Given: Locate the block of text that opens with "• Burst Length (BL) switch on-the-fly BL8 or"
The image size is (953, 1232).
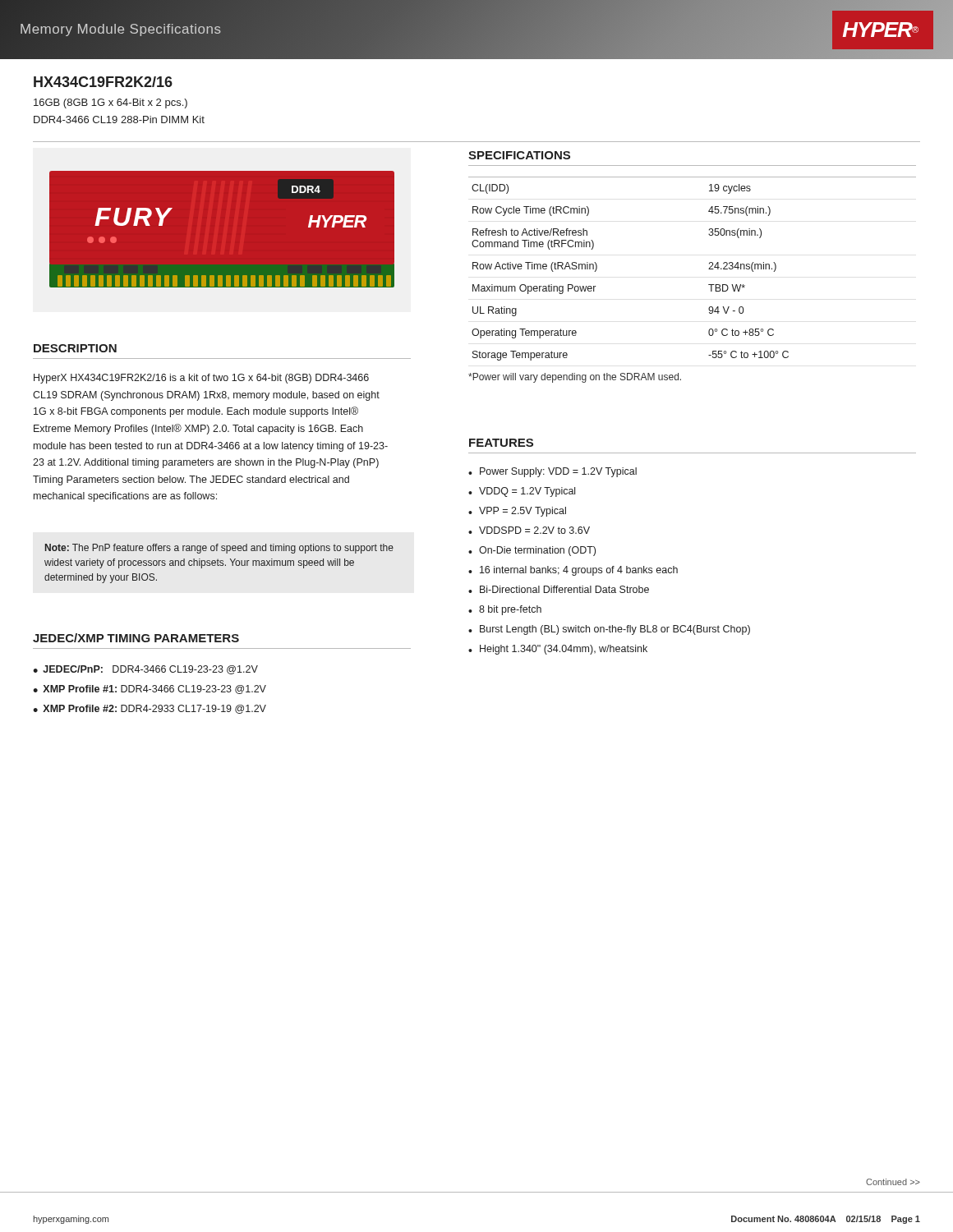Looking at the screenshot, I should [609, 631].
